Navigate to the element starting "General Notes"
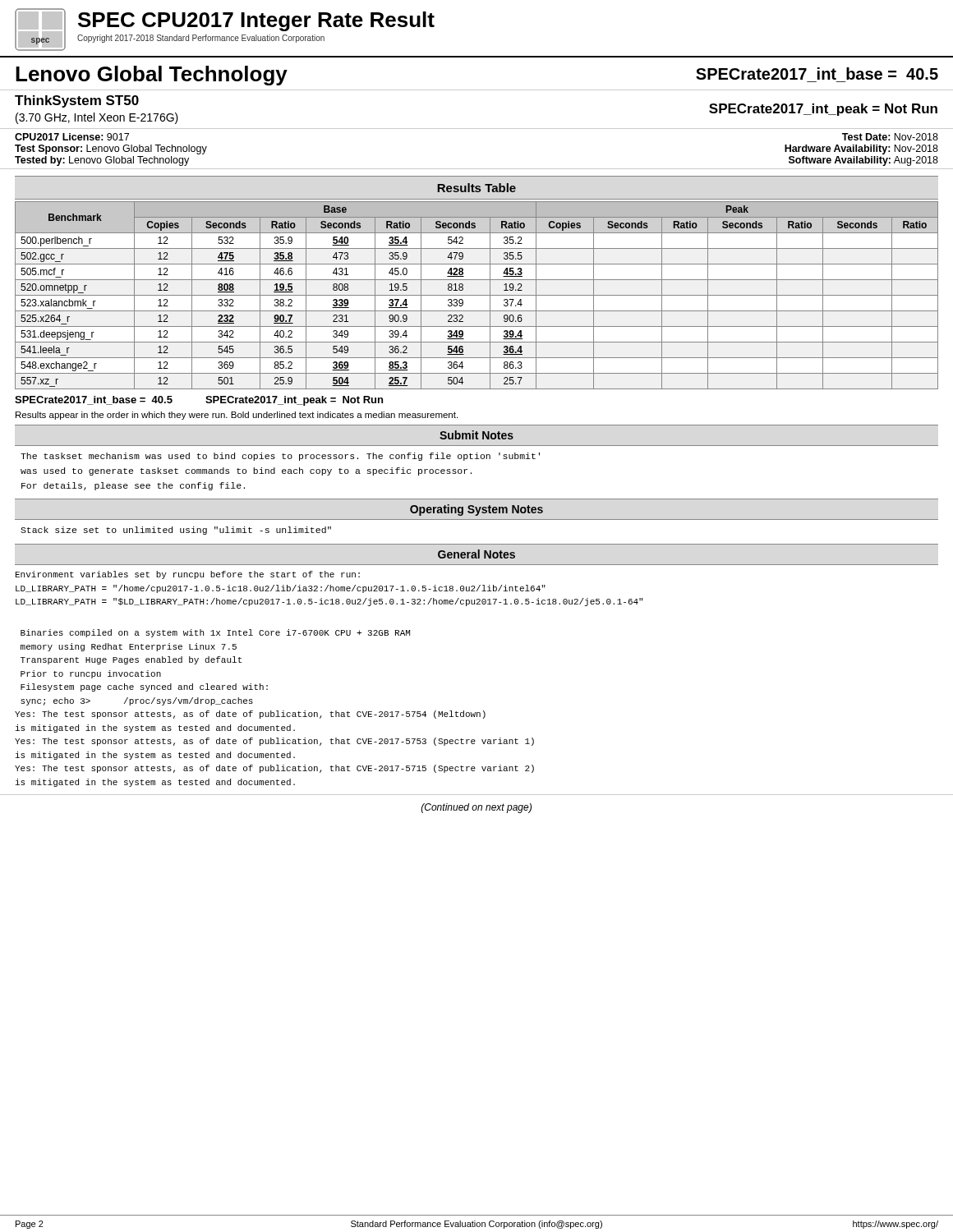 tap(476, 555)
